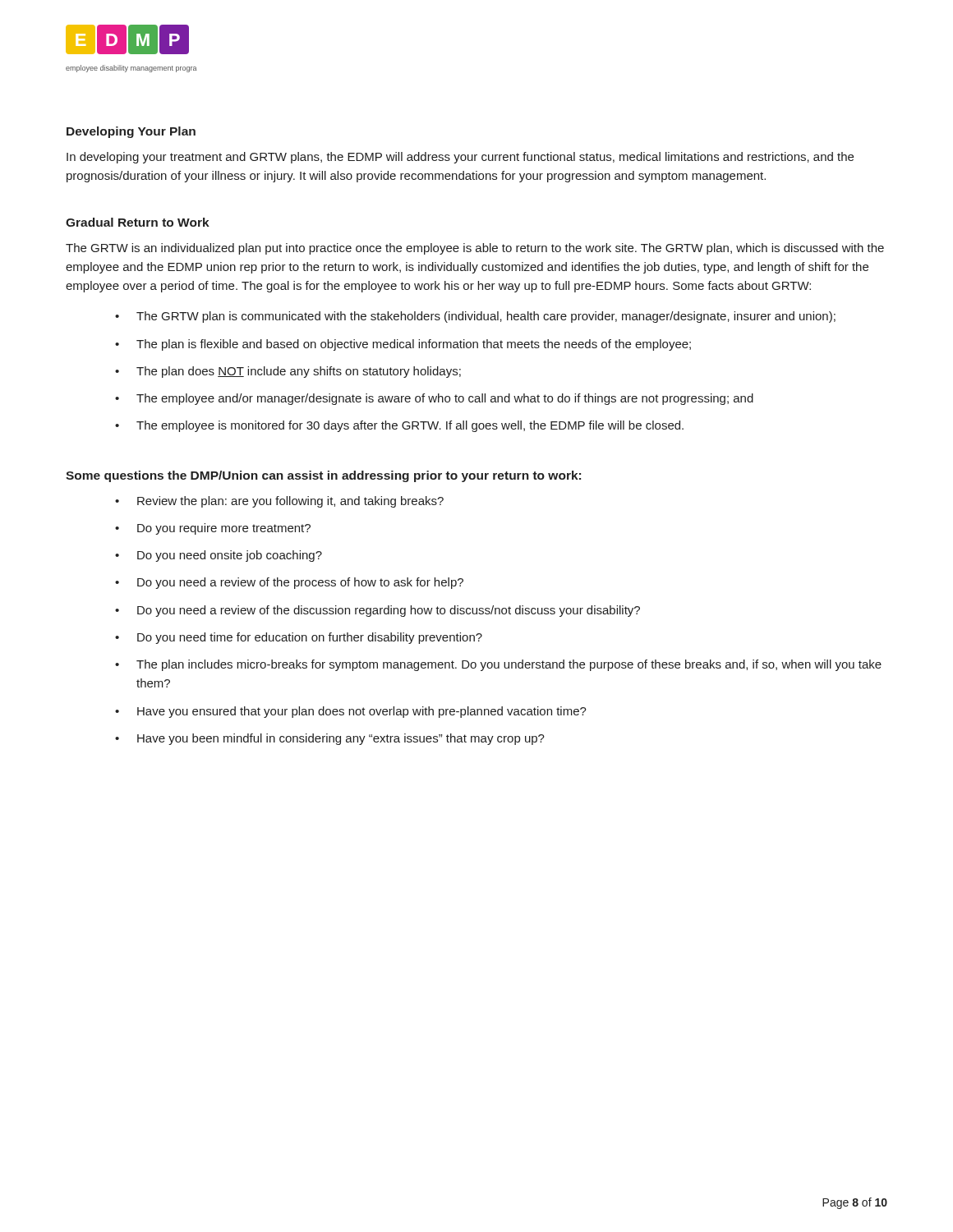The width and height of the screenshot is (953, 1232).
Task: Find the text starting "• Do you need time for education on"
Action: coord(299,638)
